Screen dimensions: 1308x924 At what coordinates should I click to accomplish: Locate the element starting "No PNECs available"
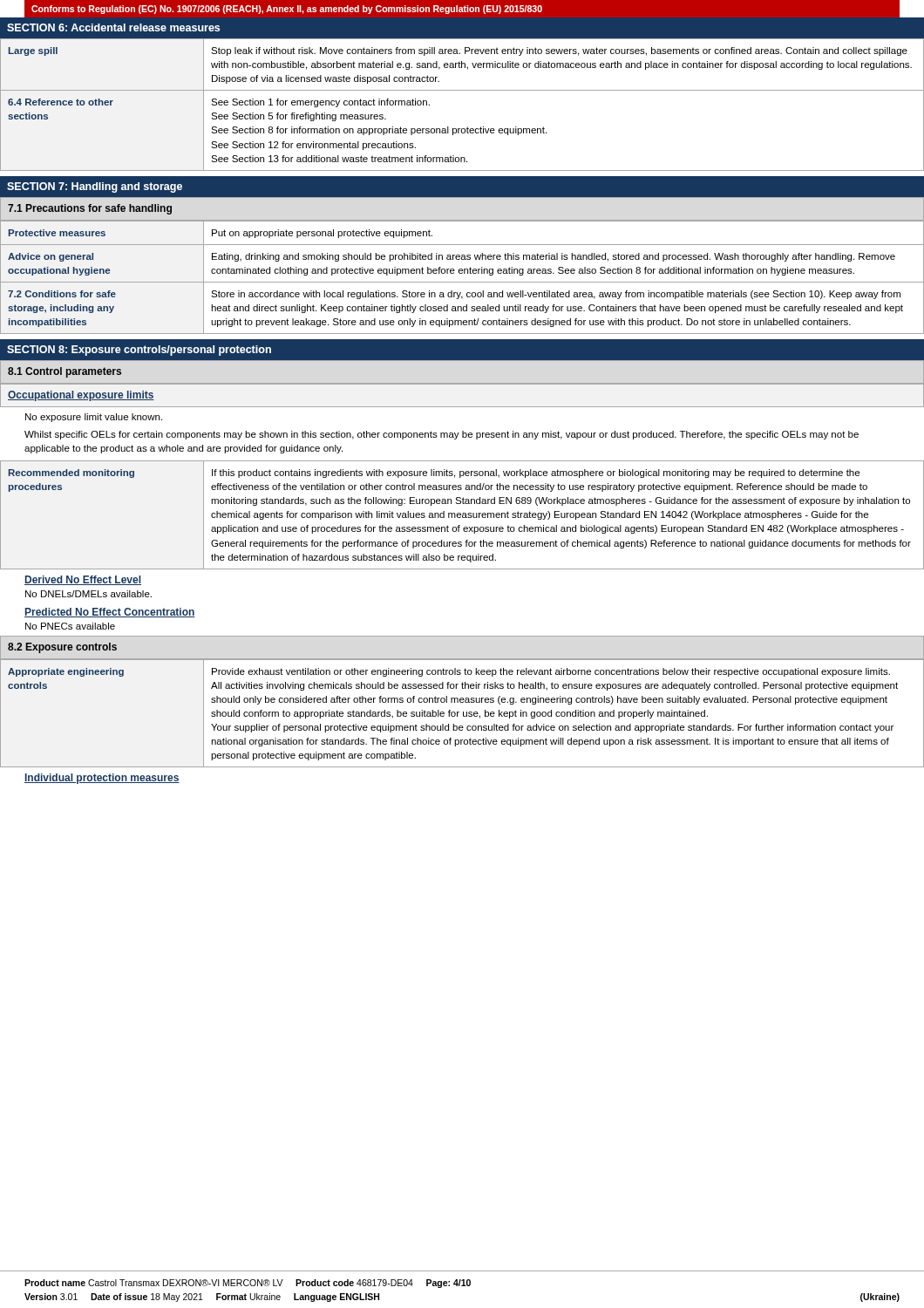(70, 626)
